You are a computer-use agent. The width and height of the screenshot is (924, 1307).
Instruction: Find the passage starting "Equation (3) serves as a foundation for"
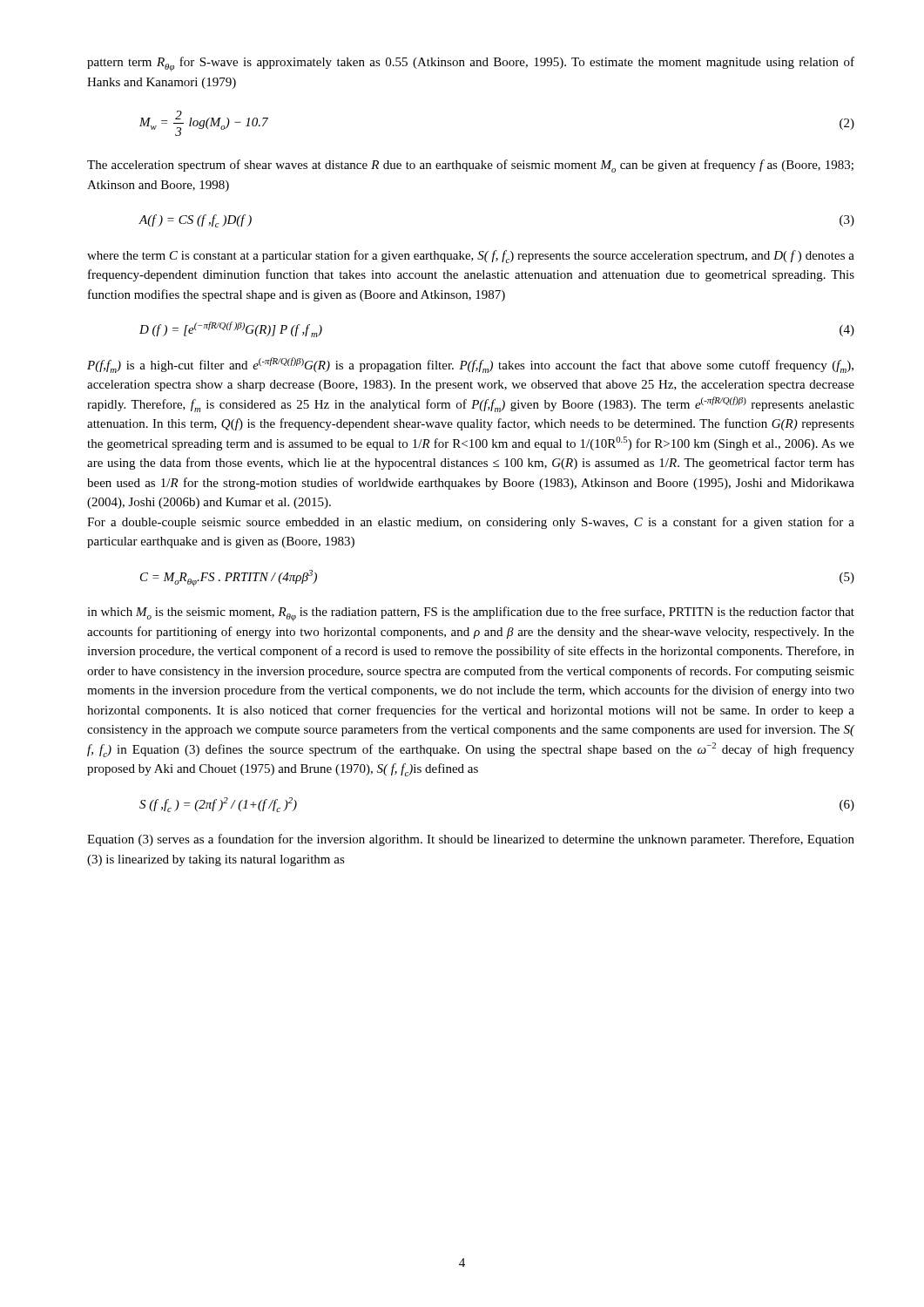(471, 849)
